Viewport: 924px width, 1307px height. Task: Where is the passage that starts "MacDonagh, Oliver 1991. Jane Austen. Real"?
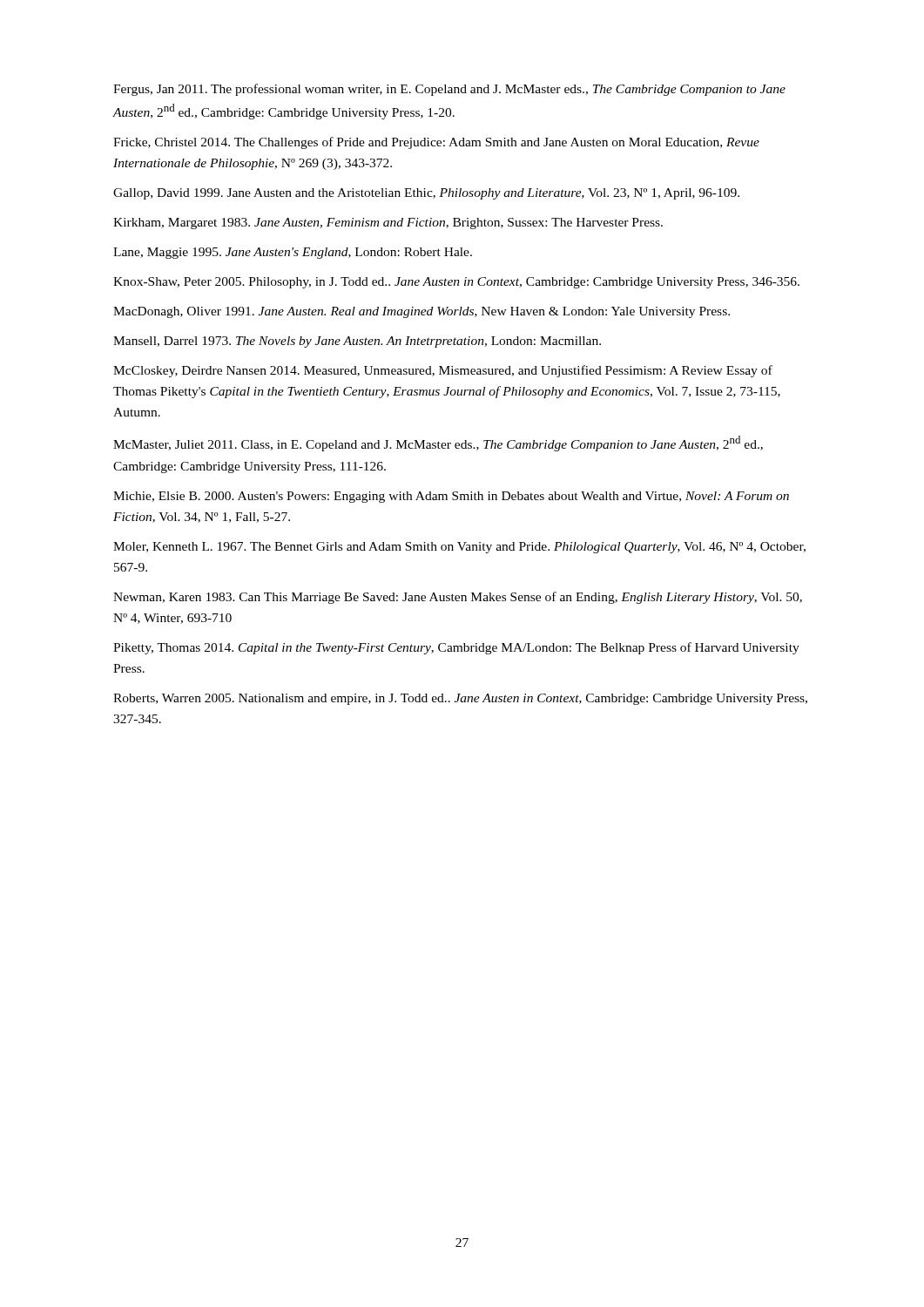[x=422, y=311]
